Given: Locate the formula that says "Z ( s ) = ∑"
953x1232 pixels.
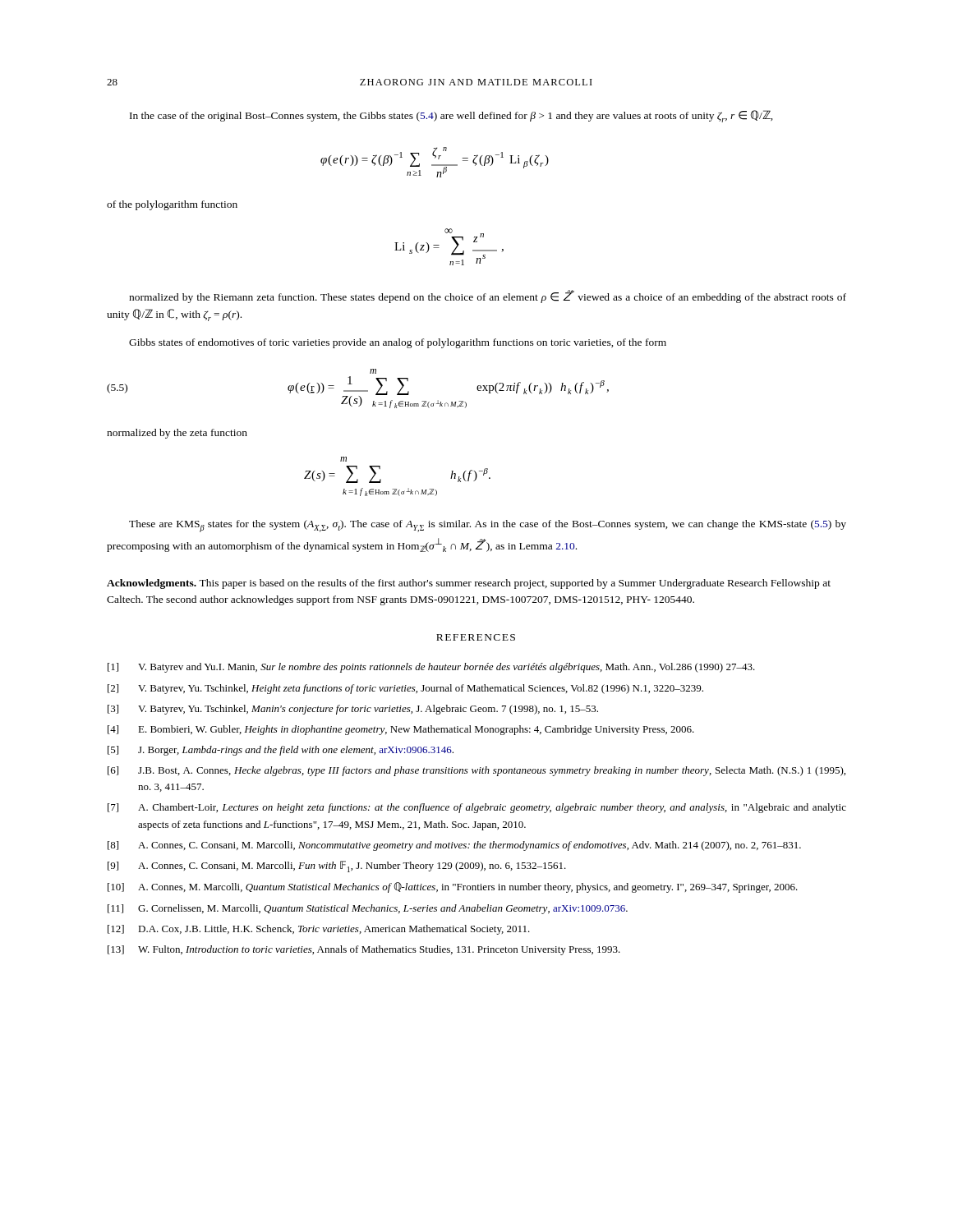Looking at the screenshot, I should pyautogui.click(x=476, y=476).
